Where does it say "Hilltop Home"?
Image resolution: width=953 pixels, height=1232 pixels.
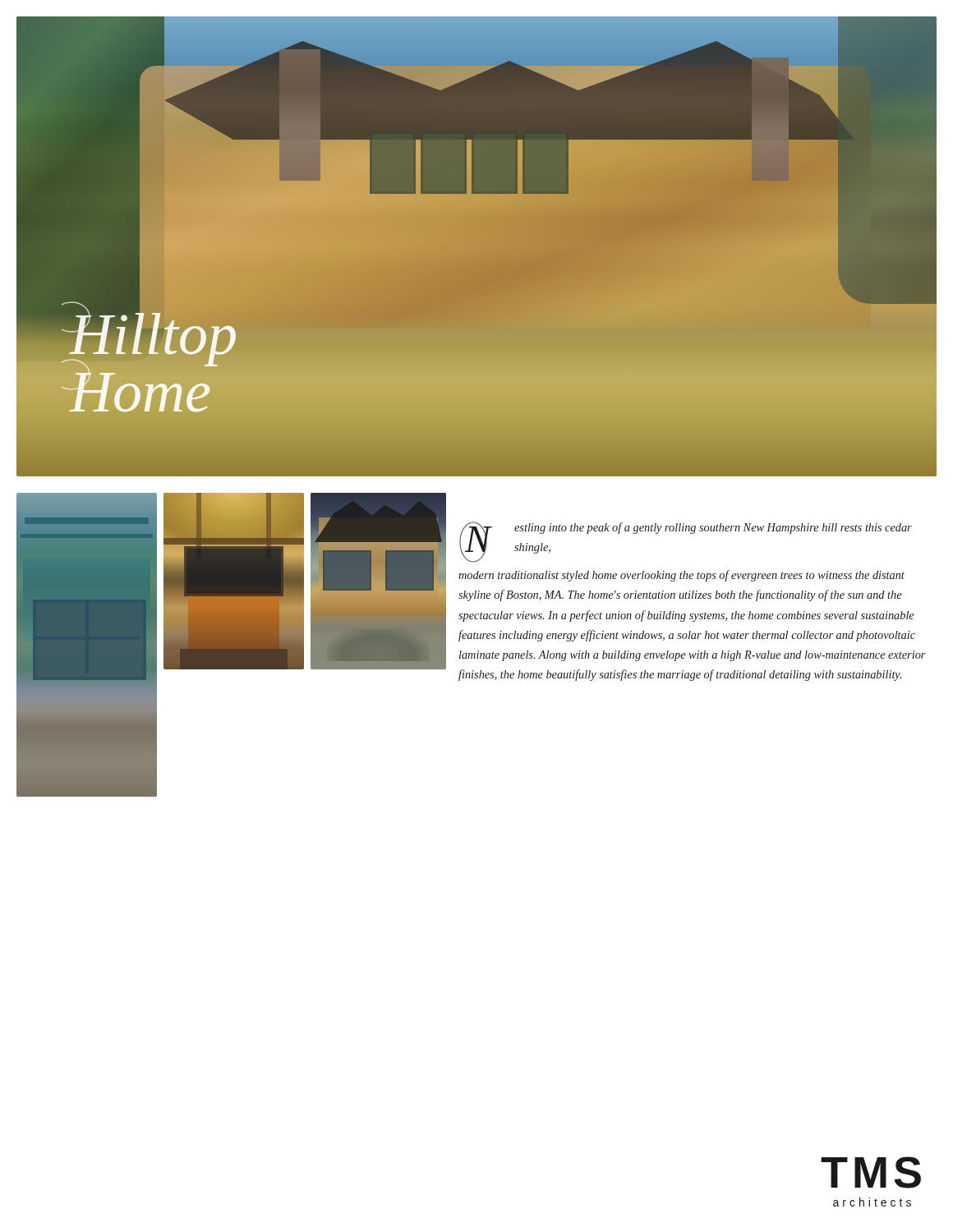click(125, 422)
